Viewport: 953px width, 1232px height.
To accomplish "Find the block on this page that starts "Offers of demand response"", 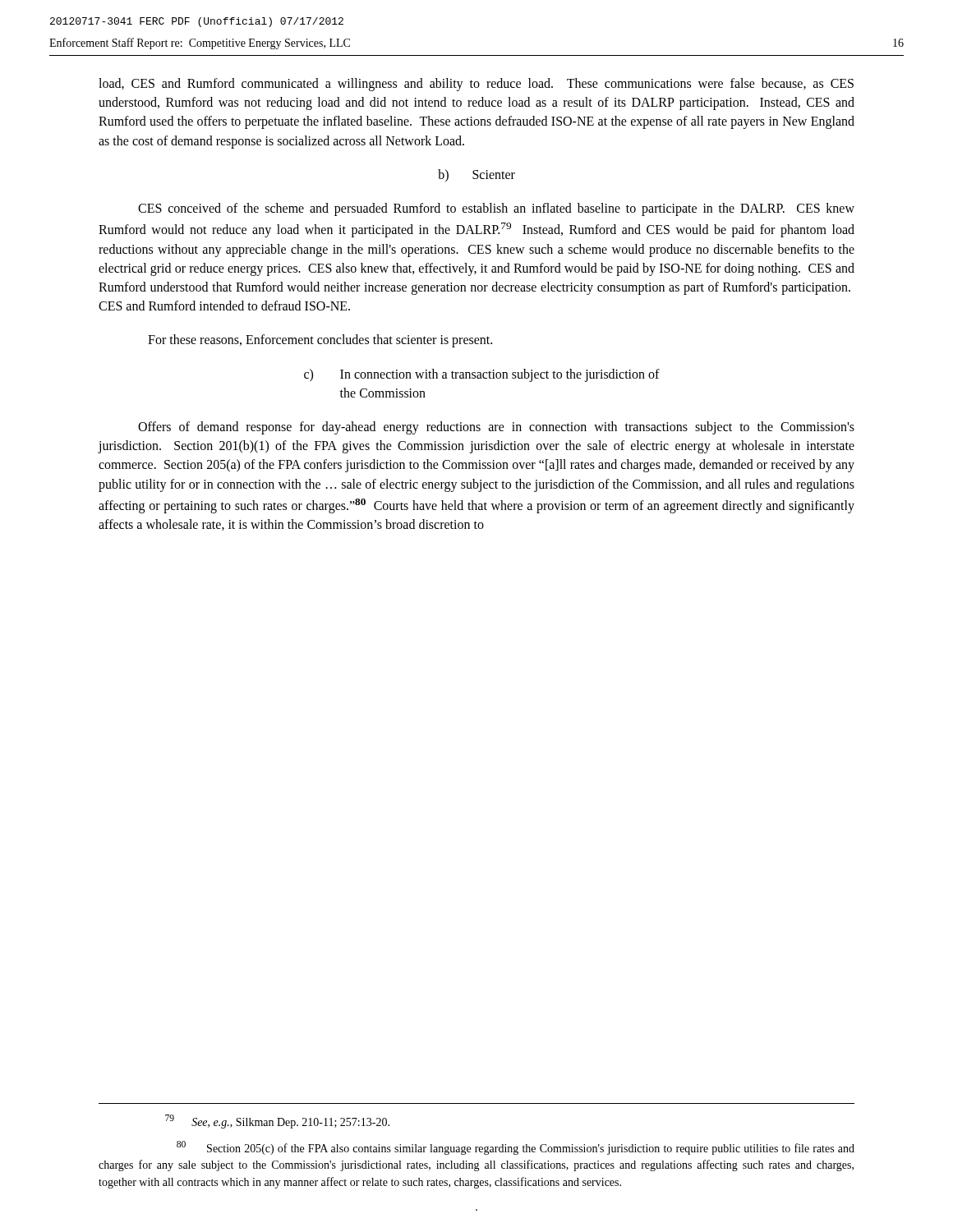I will tap(476, 476).
